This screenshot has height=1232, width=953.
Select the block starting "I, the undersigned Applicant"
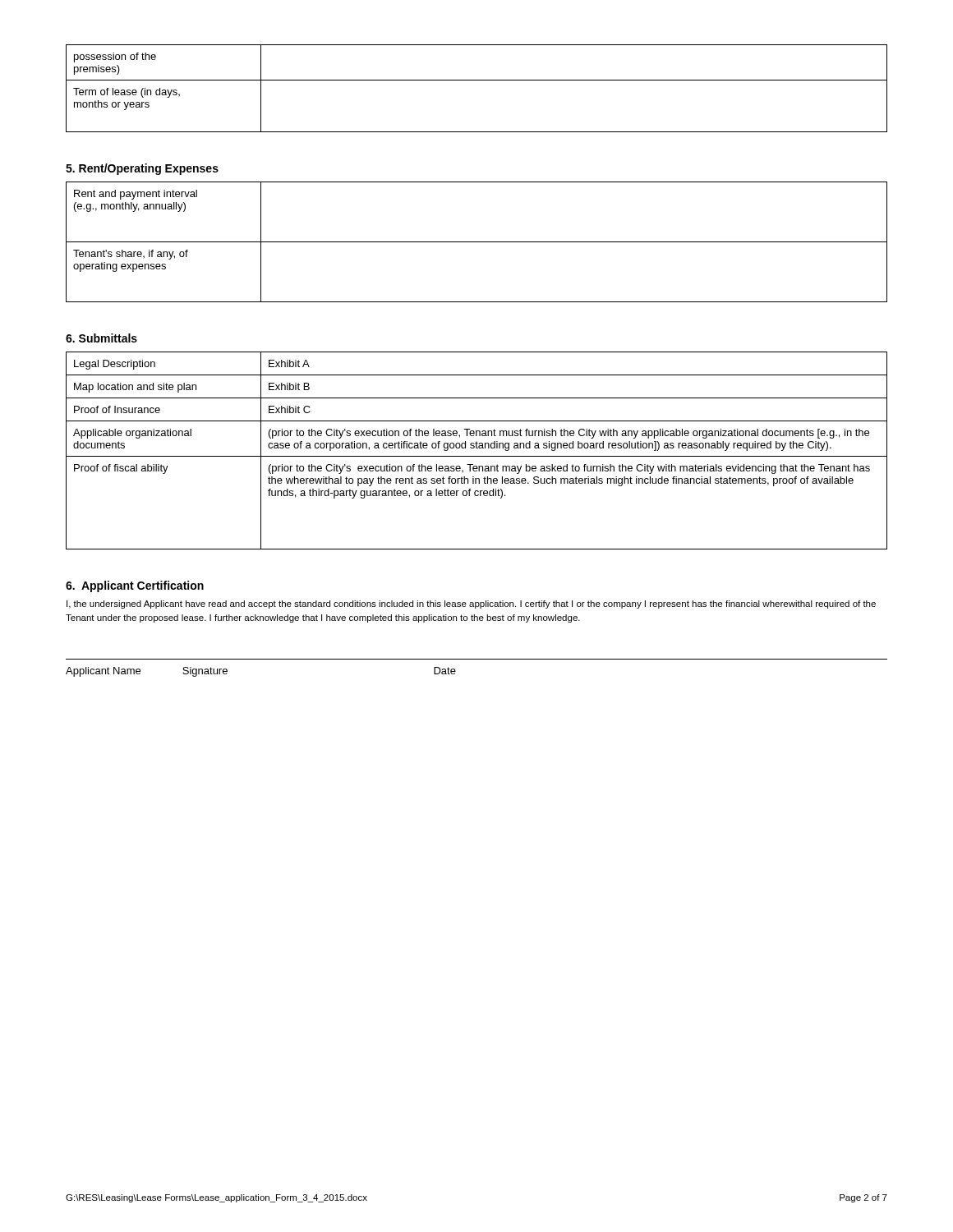(x=471, y=611)
